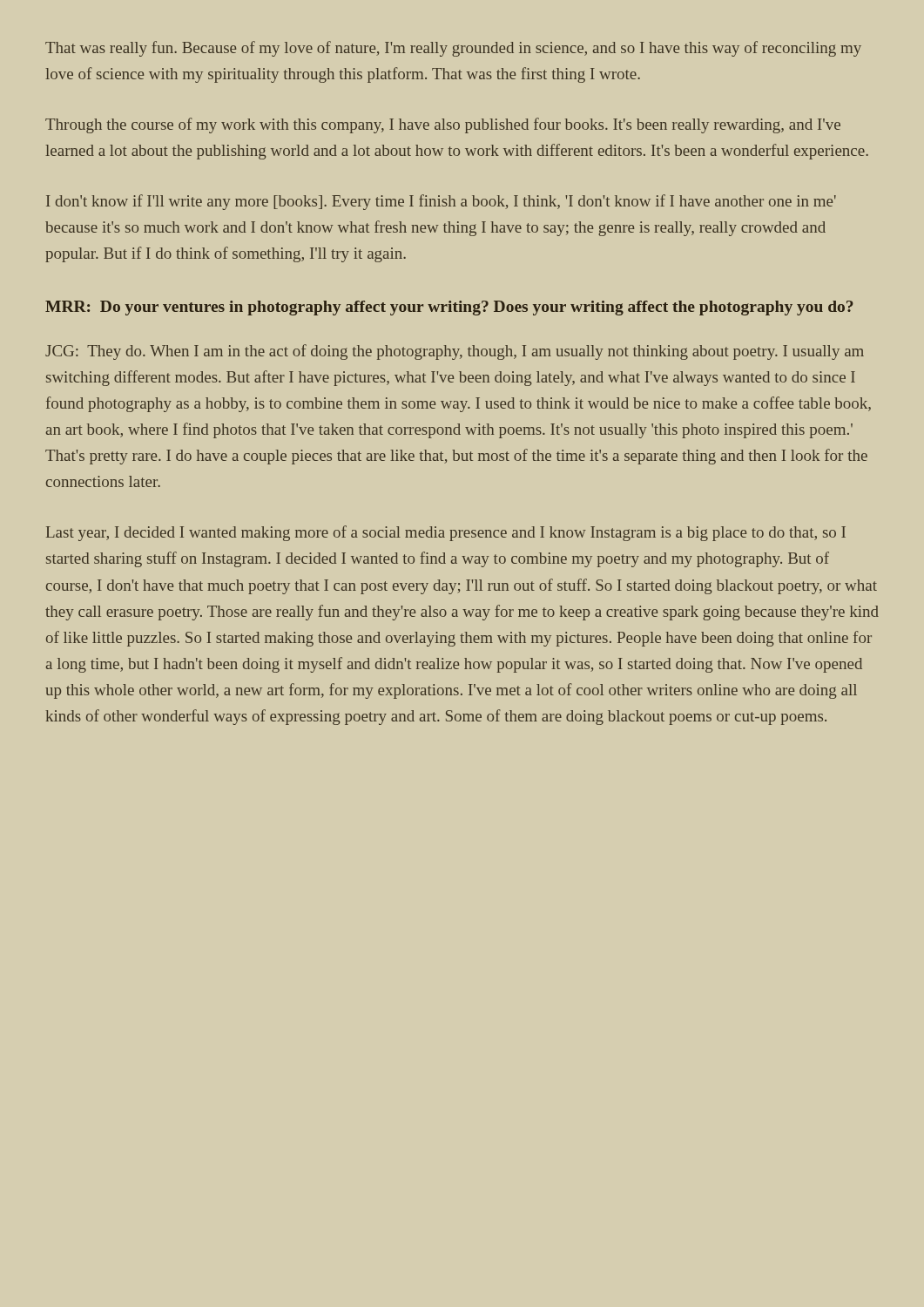Image resolution: width=924 pixels, height=1307 pixels.
Task: Locate the section header with the text "MRR: Do your ventures"
Action: pyautogui.click(x=450, y=306)
